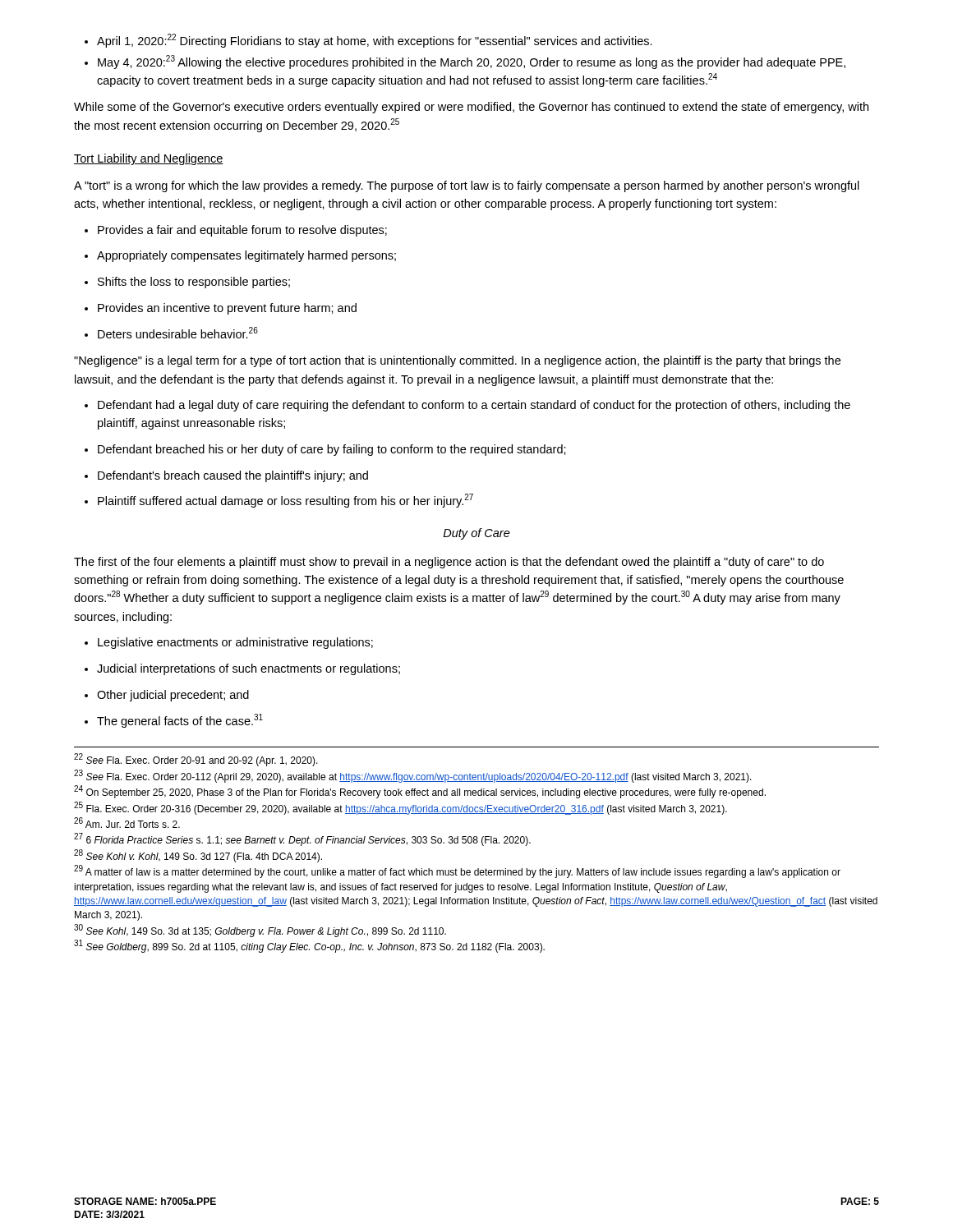The height and width of the screenshot is (1232, 953).
Task: Select the passage starting "The general facts of"
Action: pyautogui.click(x=174, y=721)
